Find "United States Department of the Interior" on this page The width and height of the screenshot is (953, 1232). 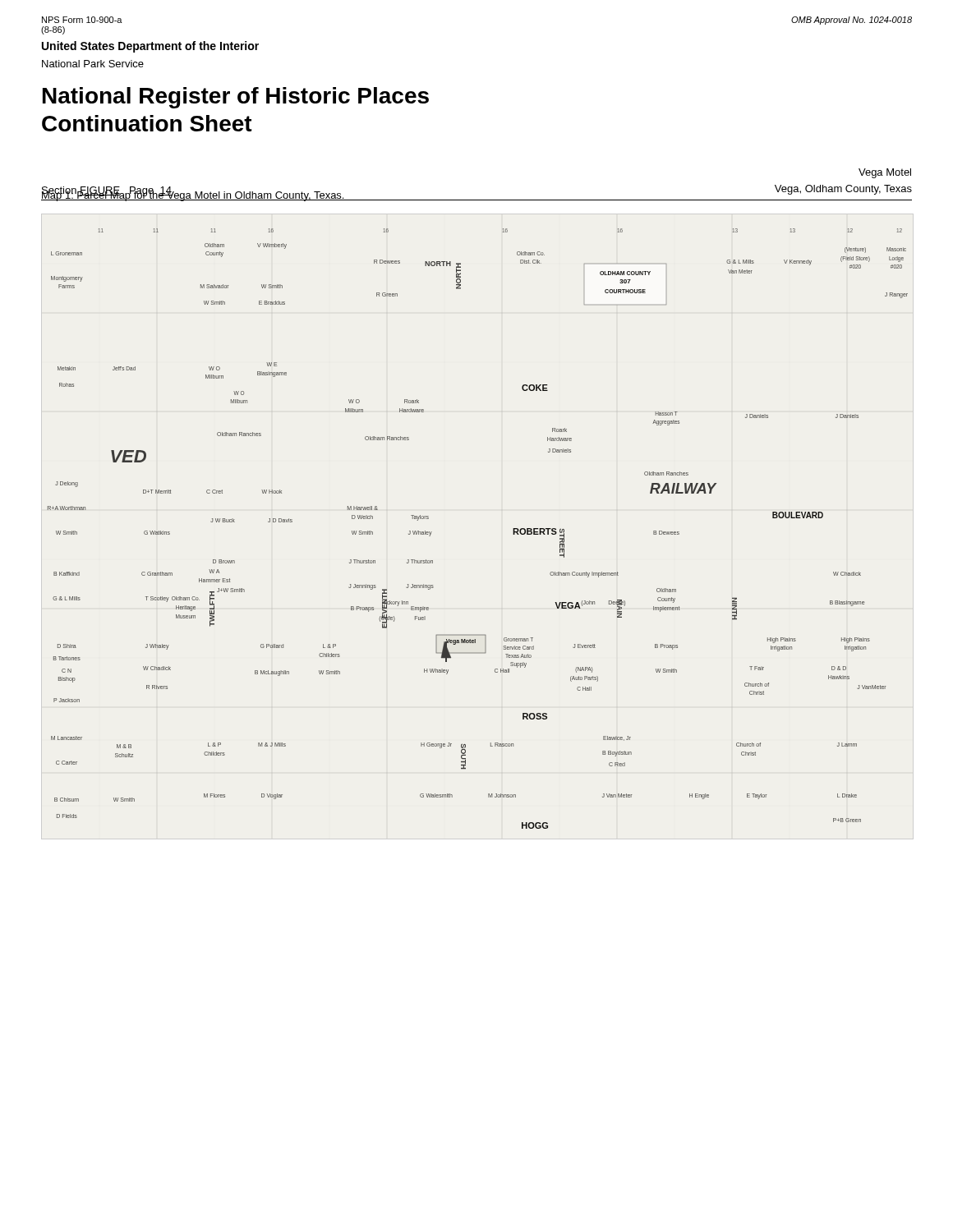[150, 46]
